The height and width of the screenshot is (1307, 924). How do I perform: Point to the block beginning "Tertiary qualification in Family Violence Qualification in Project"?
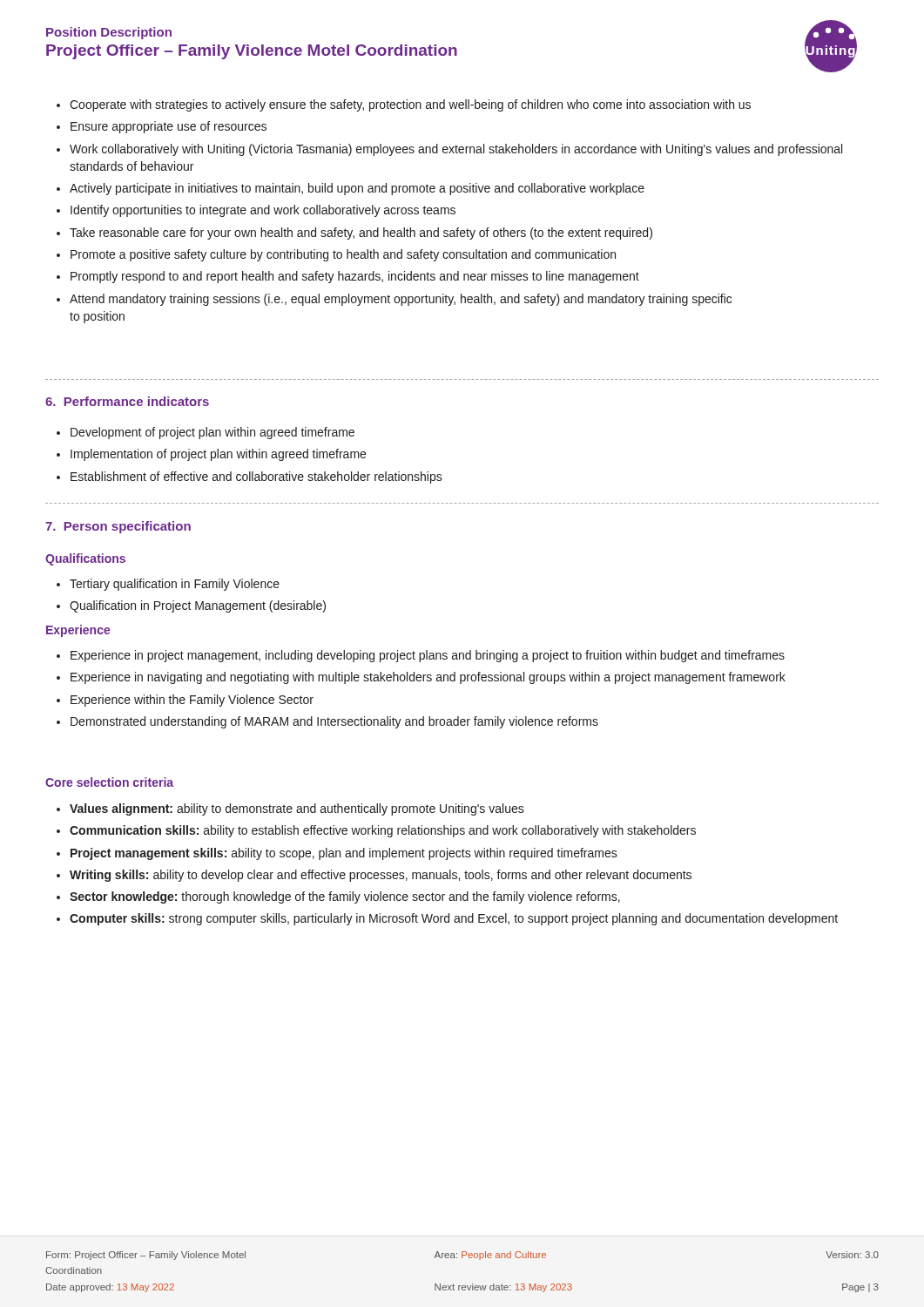coord(168,585)
